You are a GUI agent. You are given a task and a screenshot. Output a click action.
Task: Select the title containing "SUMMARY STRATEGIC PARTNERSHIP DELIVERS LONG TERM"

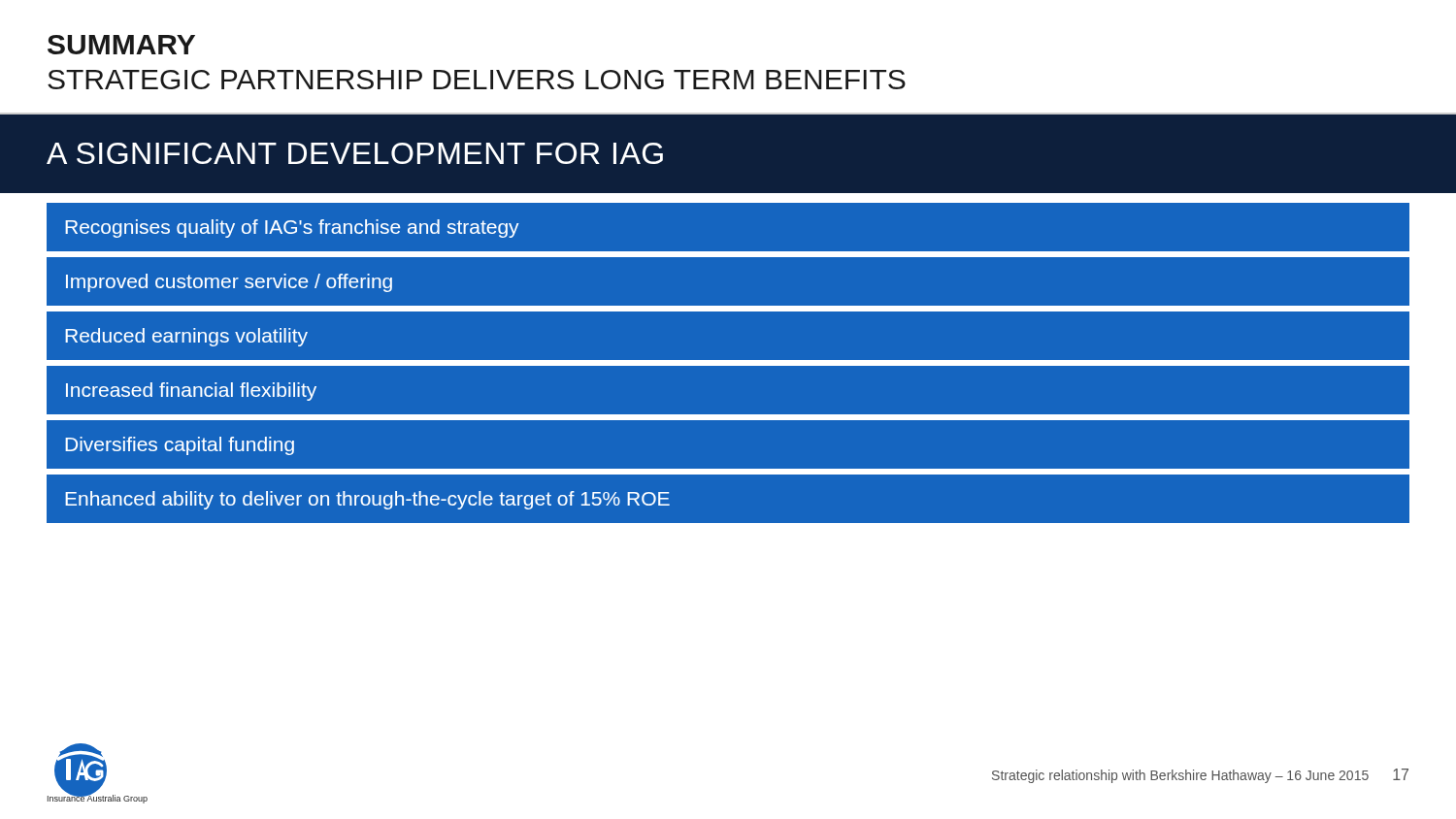[728, 62]
